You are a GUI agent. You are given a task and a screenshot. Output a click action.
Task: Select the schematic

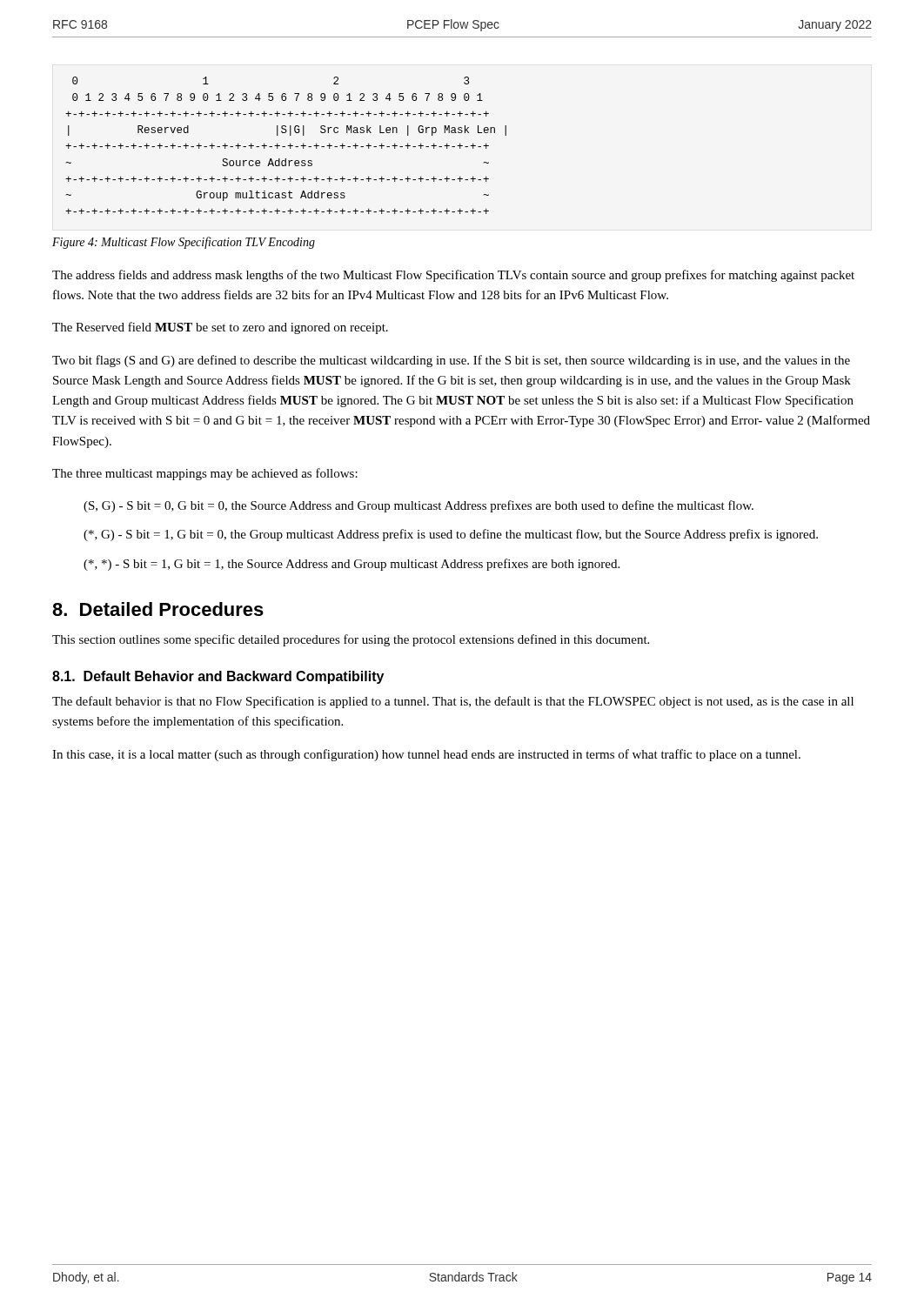(x=462, y=147)
